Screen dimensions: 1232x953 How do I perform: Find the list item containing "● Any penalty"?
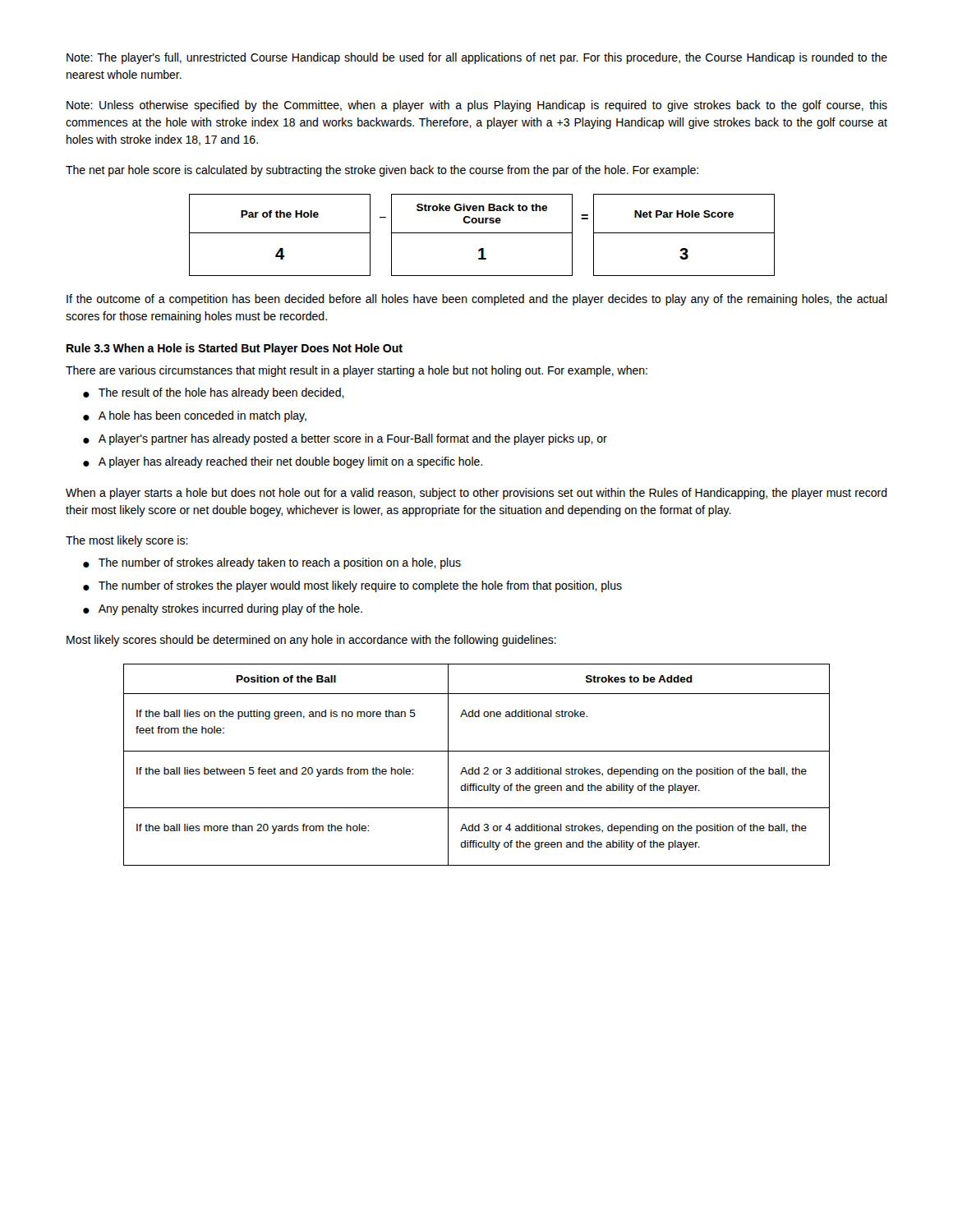tap(223, 610)
